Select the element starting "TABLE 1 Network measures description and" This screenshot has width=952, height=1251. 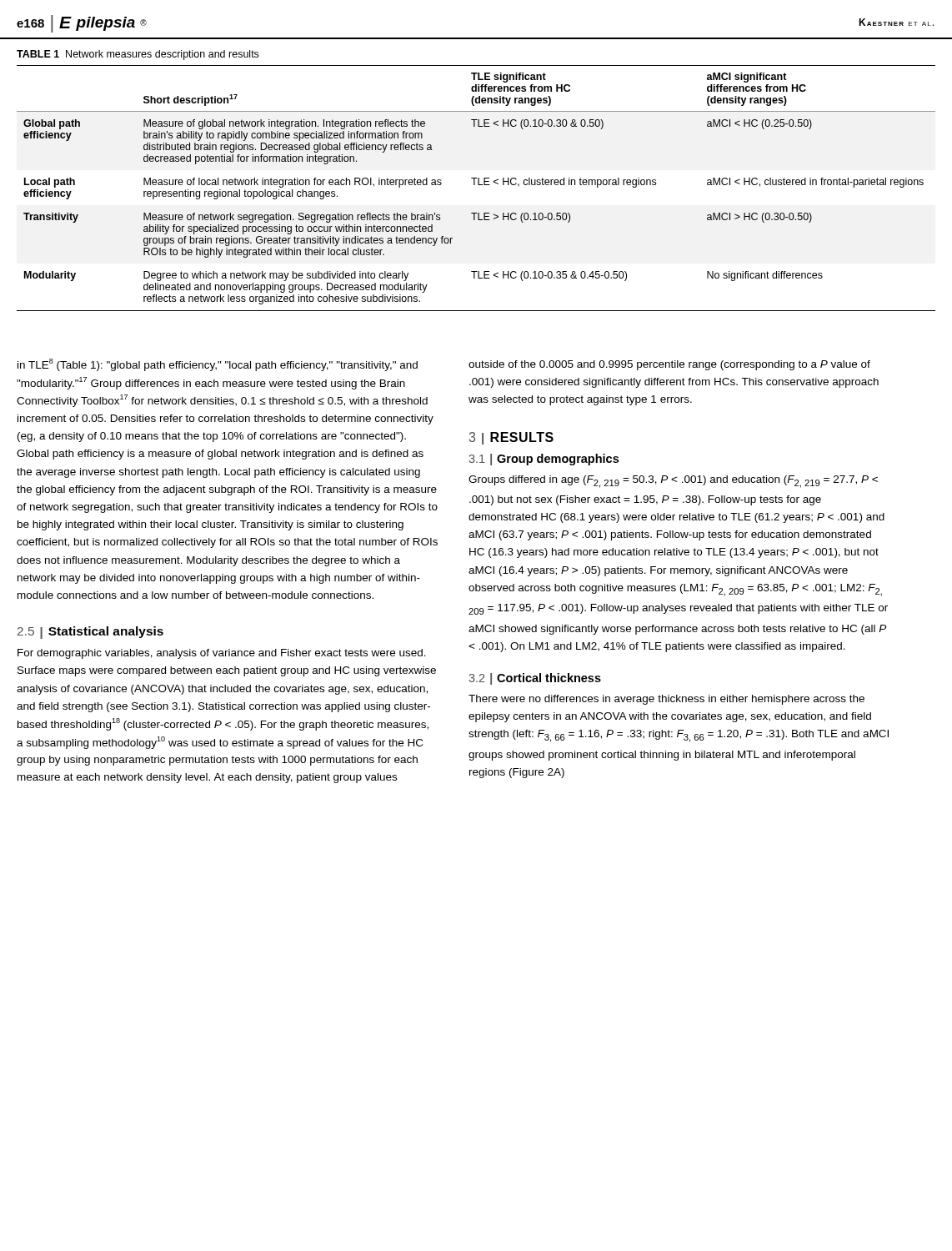click(138, 54)
